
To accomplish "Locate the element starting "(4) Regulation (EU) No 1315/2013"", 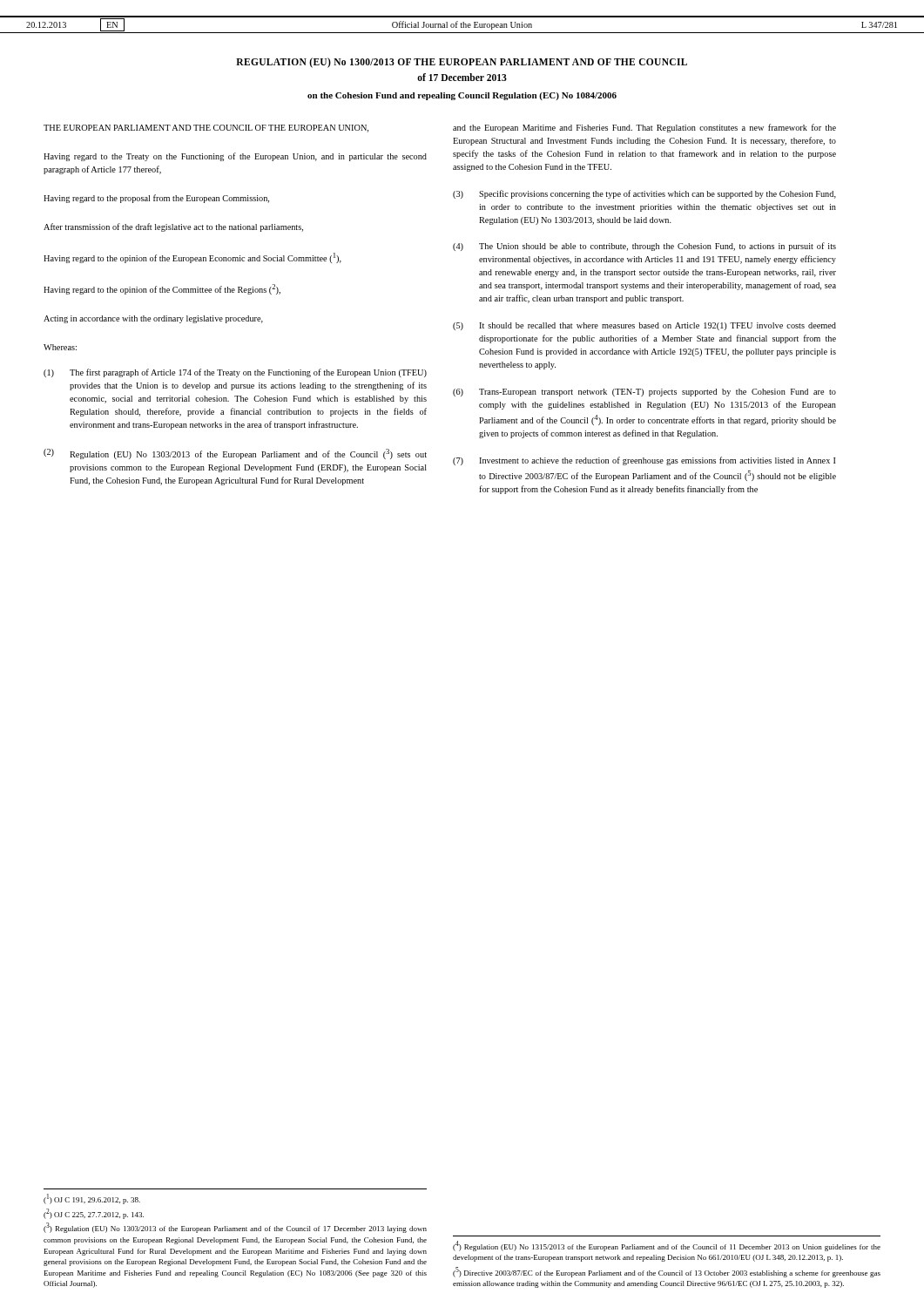I will point(667,1265).
